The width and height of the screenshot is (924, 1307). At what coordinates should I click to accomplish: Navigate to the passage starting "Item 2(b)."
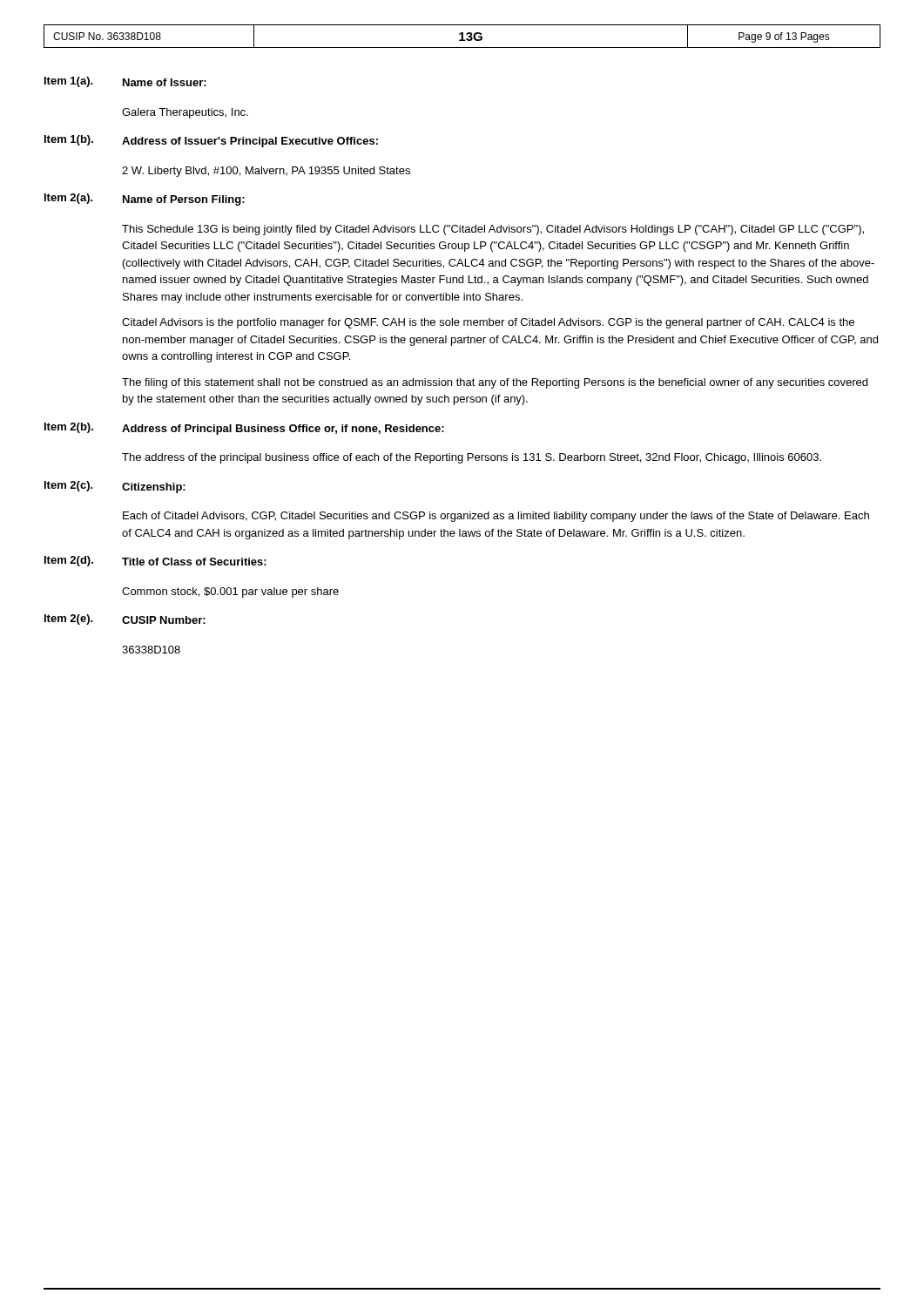pyautogui.click(x=69, y=426)
